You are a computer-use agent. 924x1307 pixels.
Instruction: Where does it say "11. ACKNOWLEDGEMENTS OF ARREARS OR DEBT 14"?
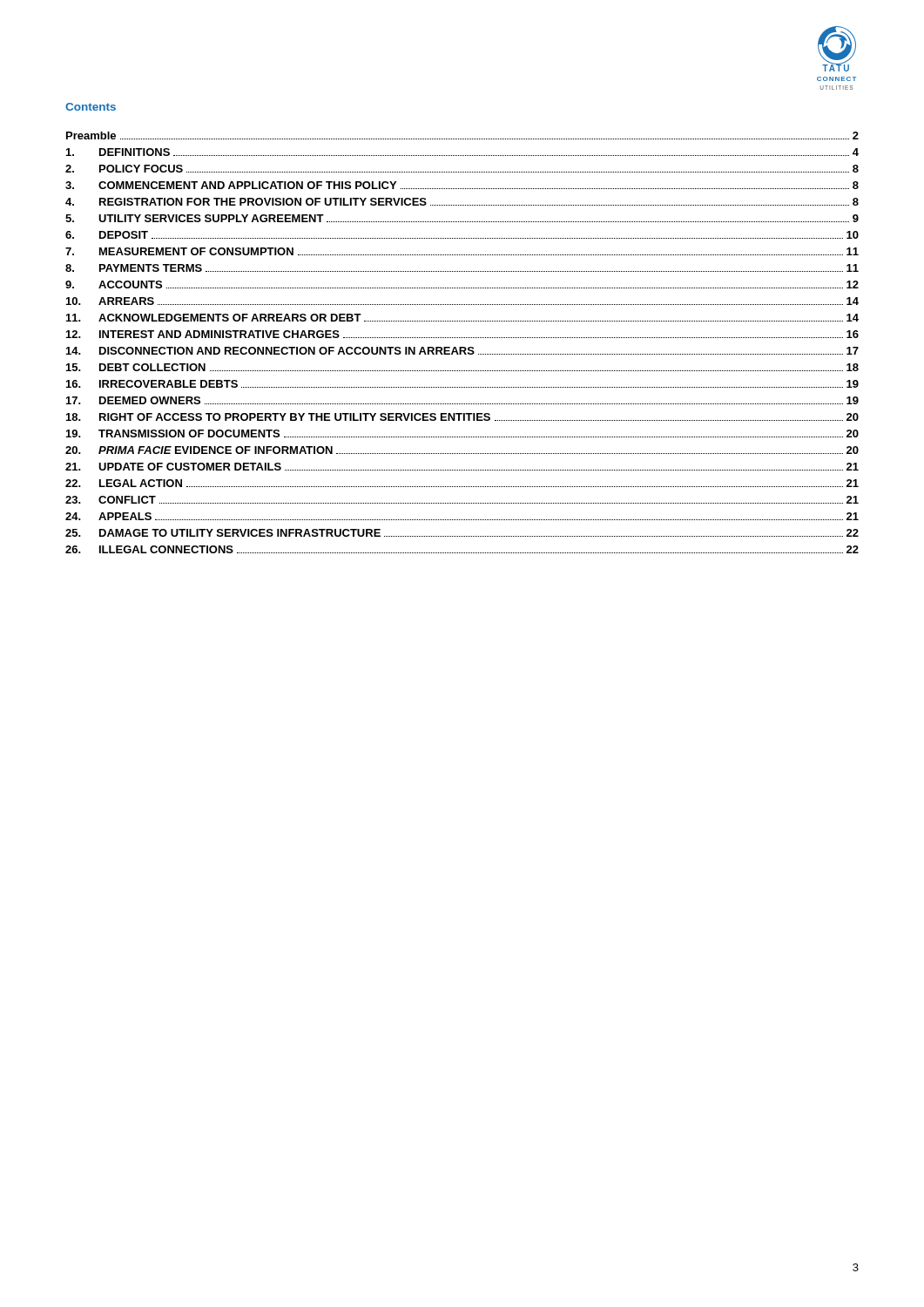click(462, 318)
